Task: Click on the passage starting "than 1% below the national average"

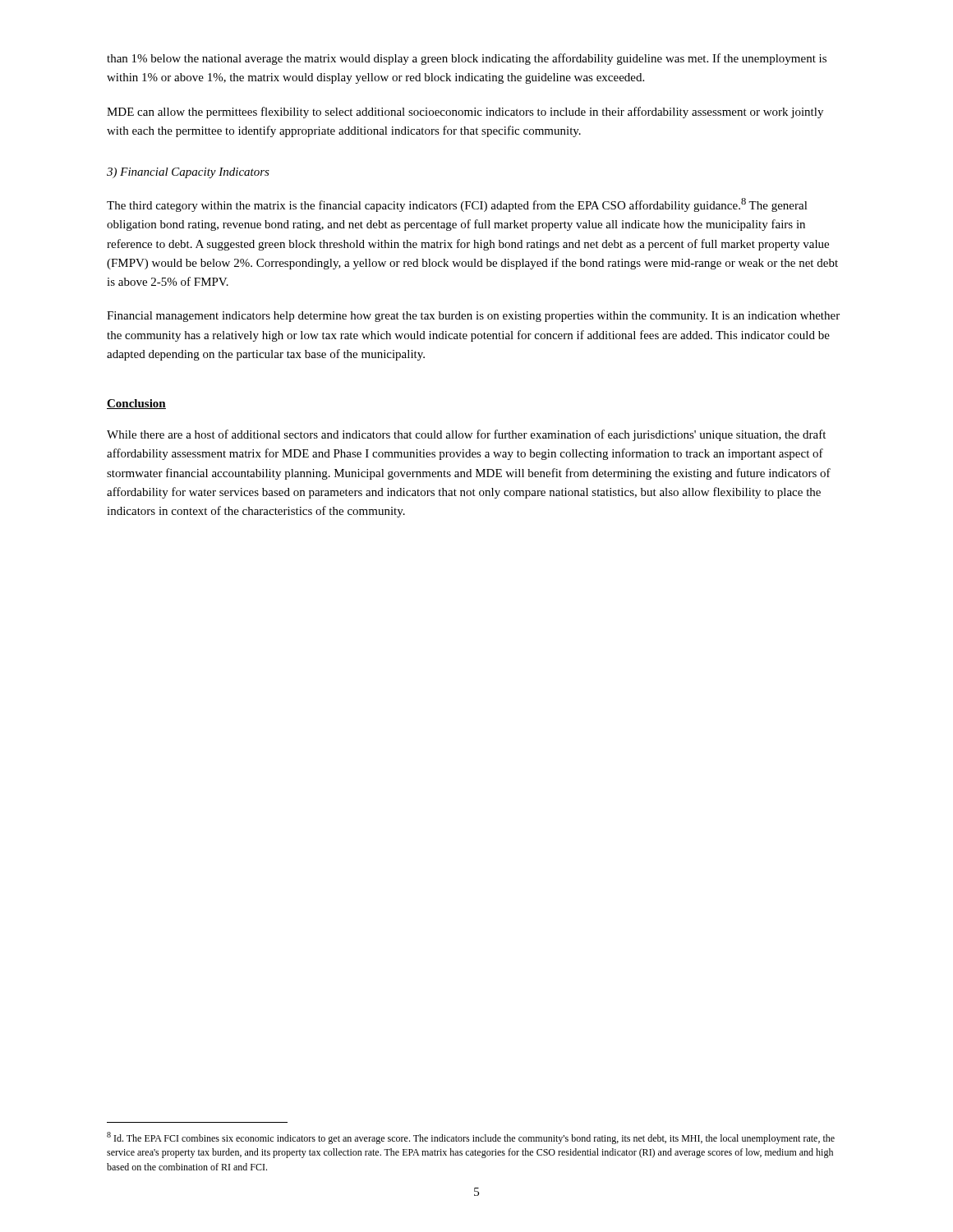Action: coord(467,68)
